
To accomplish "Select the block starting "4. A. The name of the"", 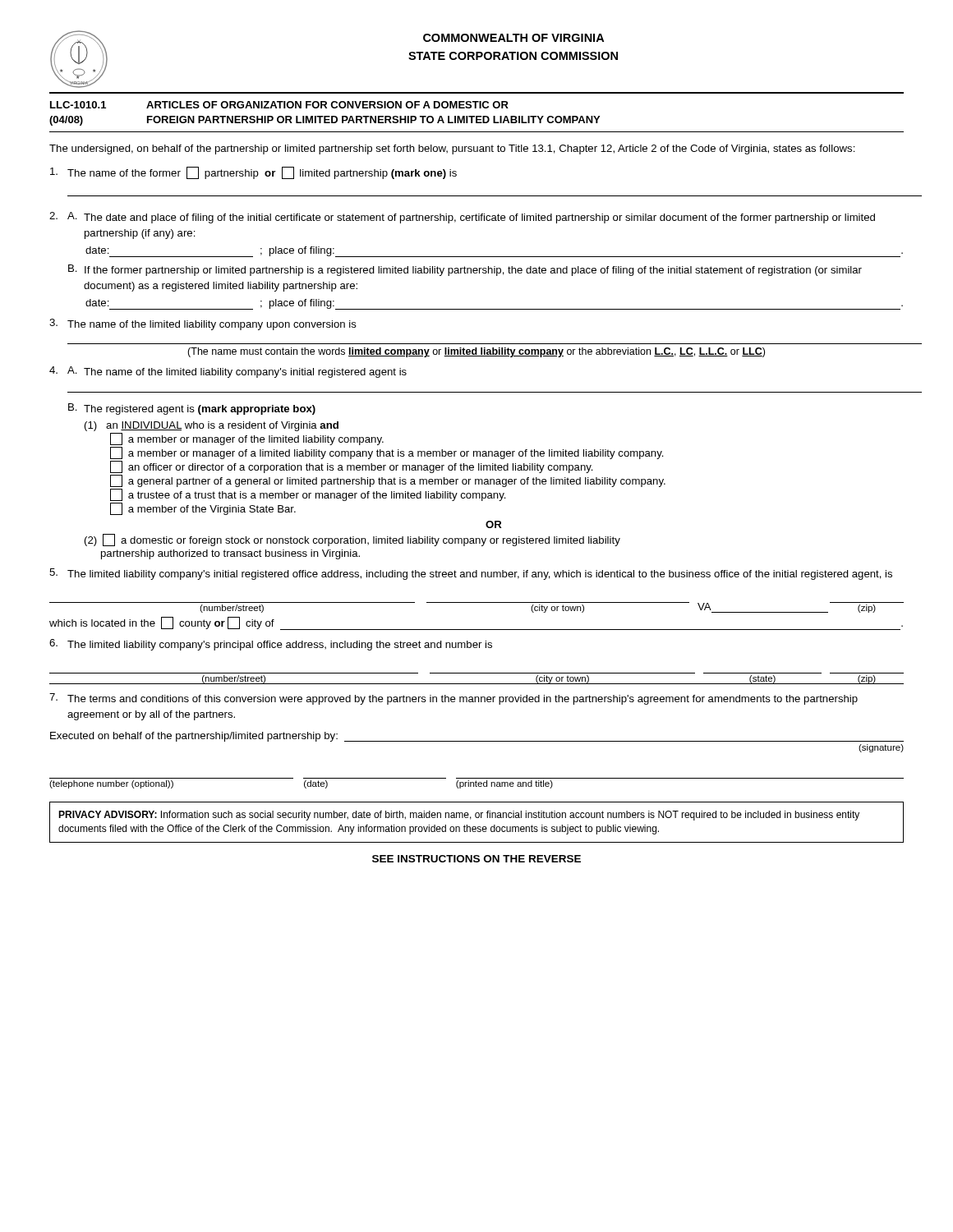I will point(476,462).
